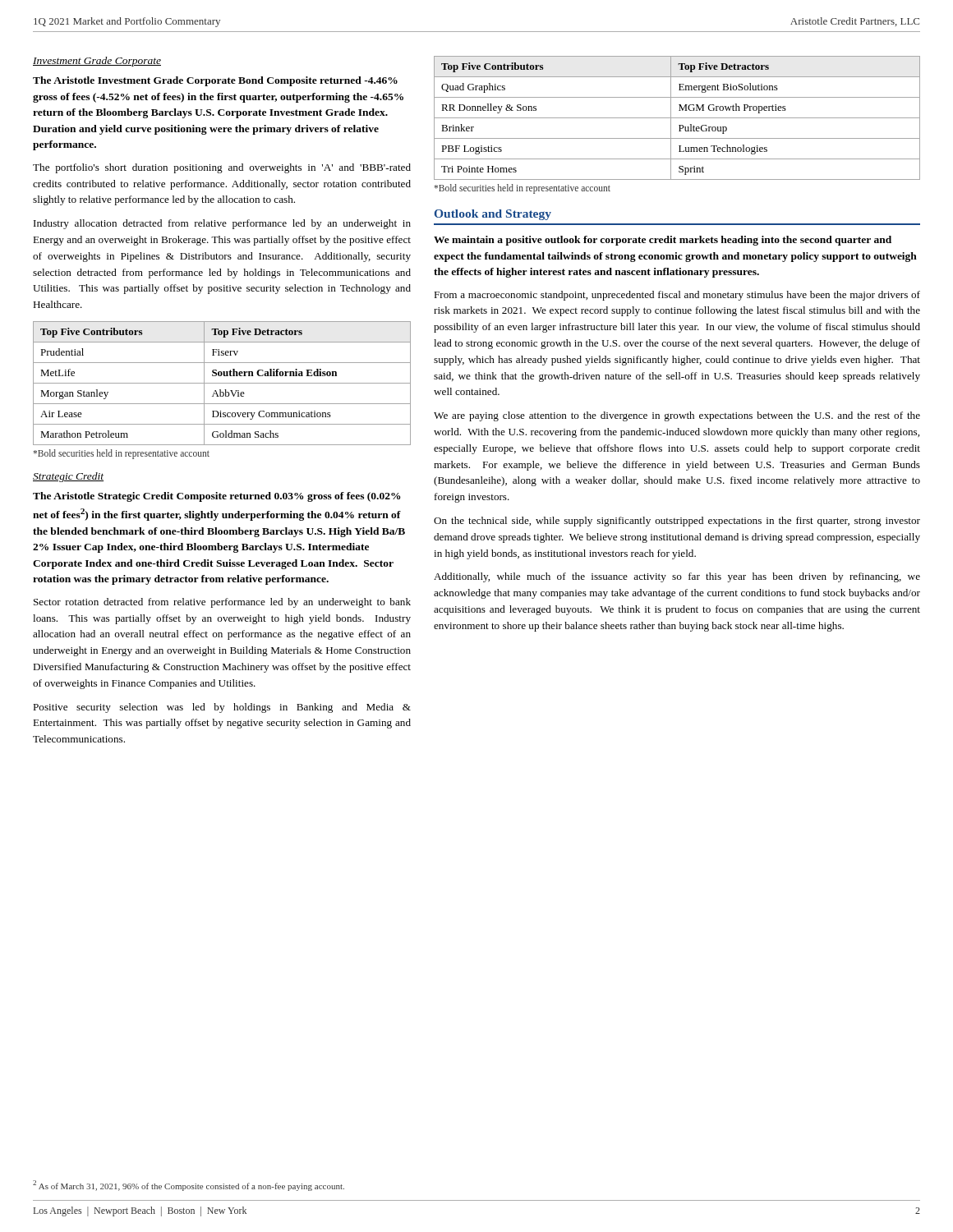Image resolution: width=953 pixels, height=1232 pixels.
Task: Find the block on this page that starts "We maintain a positive"
Action: pos(675,255)
